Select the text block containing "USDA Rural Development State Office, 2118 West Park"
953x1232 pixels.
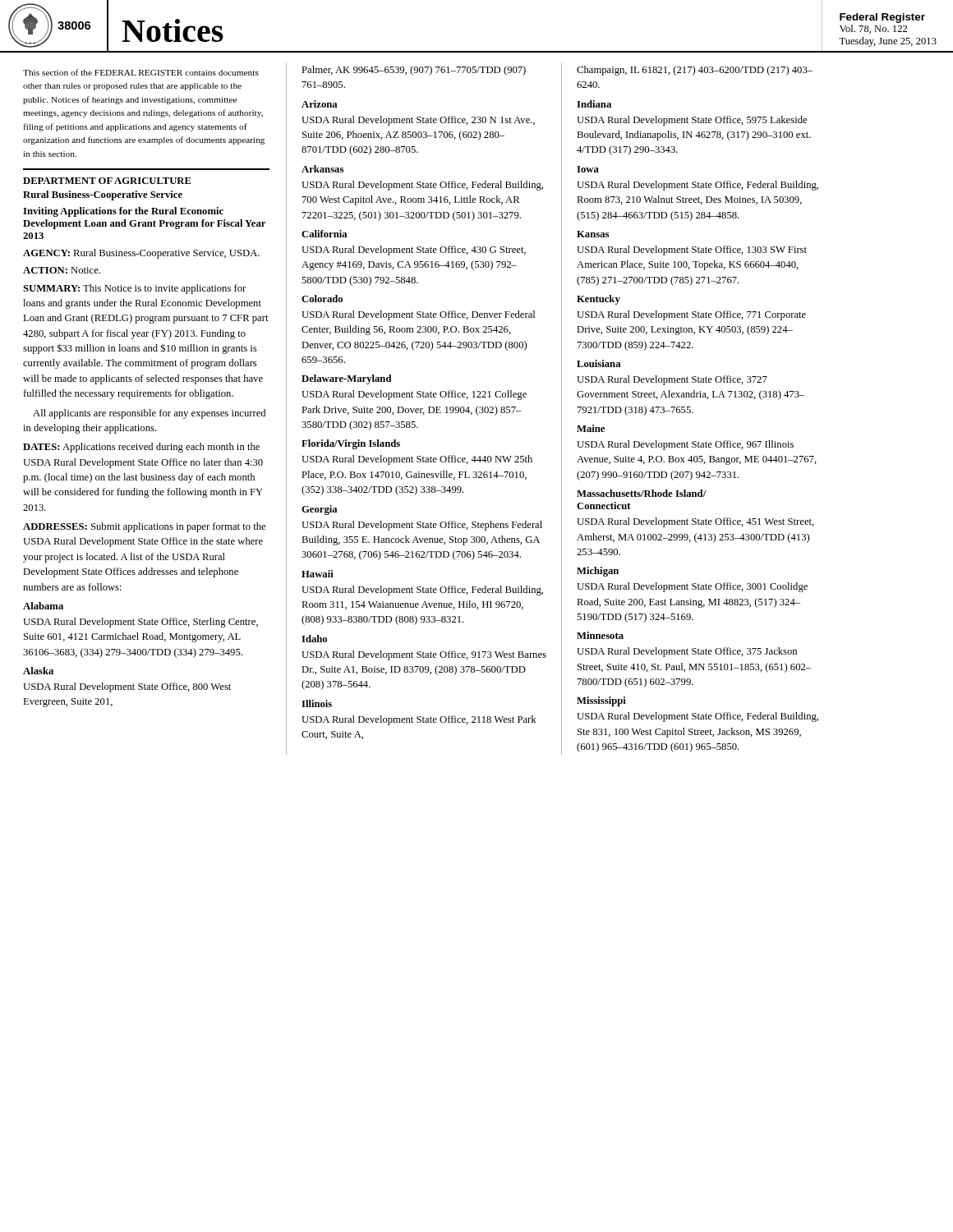click(x=419, y=727)
